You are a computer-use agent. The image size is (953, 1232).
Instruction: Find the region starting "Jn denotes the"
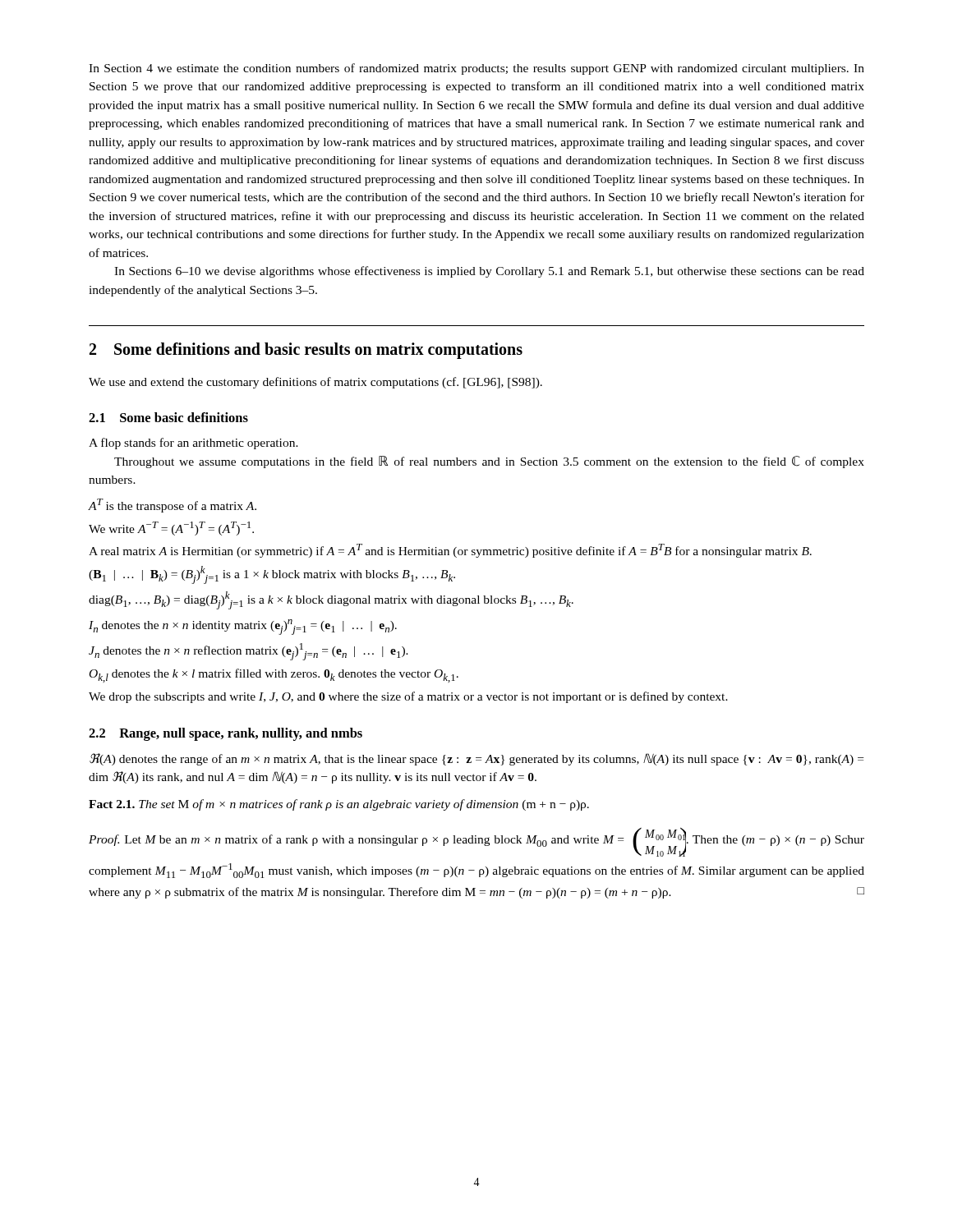click(x=249, y=650)
